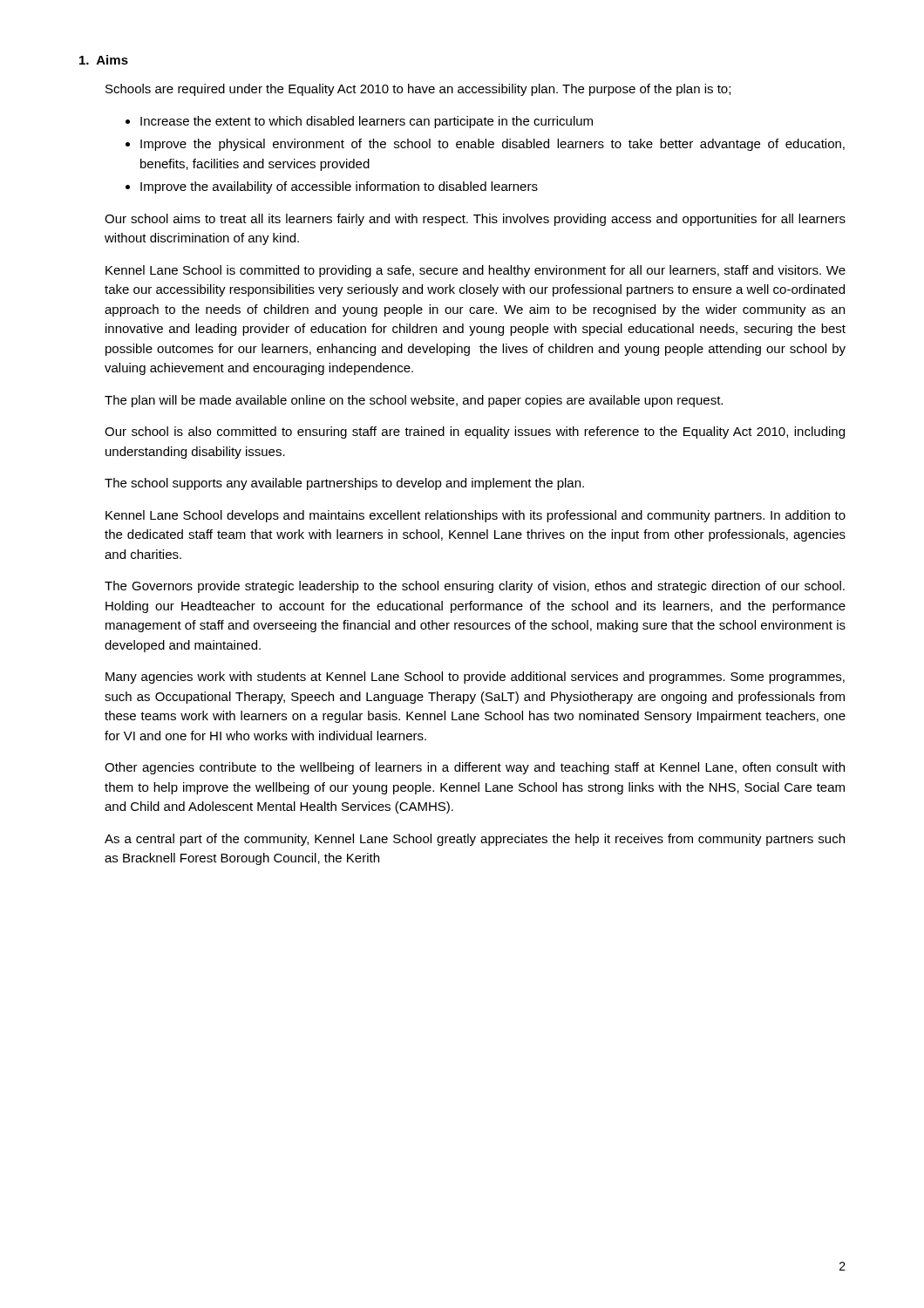The width and height of the screenshot is (924, 1308).
Task: Click on the element starting "Schools are required under the"
Action: (418, 88)
